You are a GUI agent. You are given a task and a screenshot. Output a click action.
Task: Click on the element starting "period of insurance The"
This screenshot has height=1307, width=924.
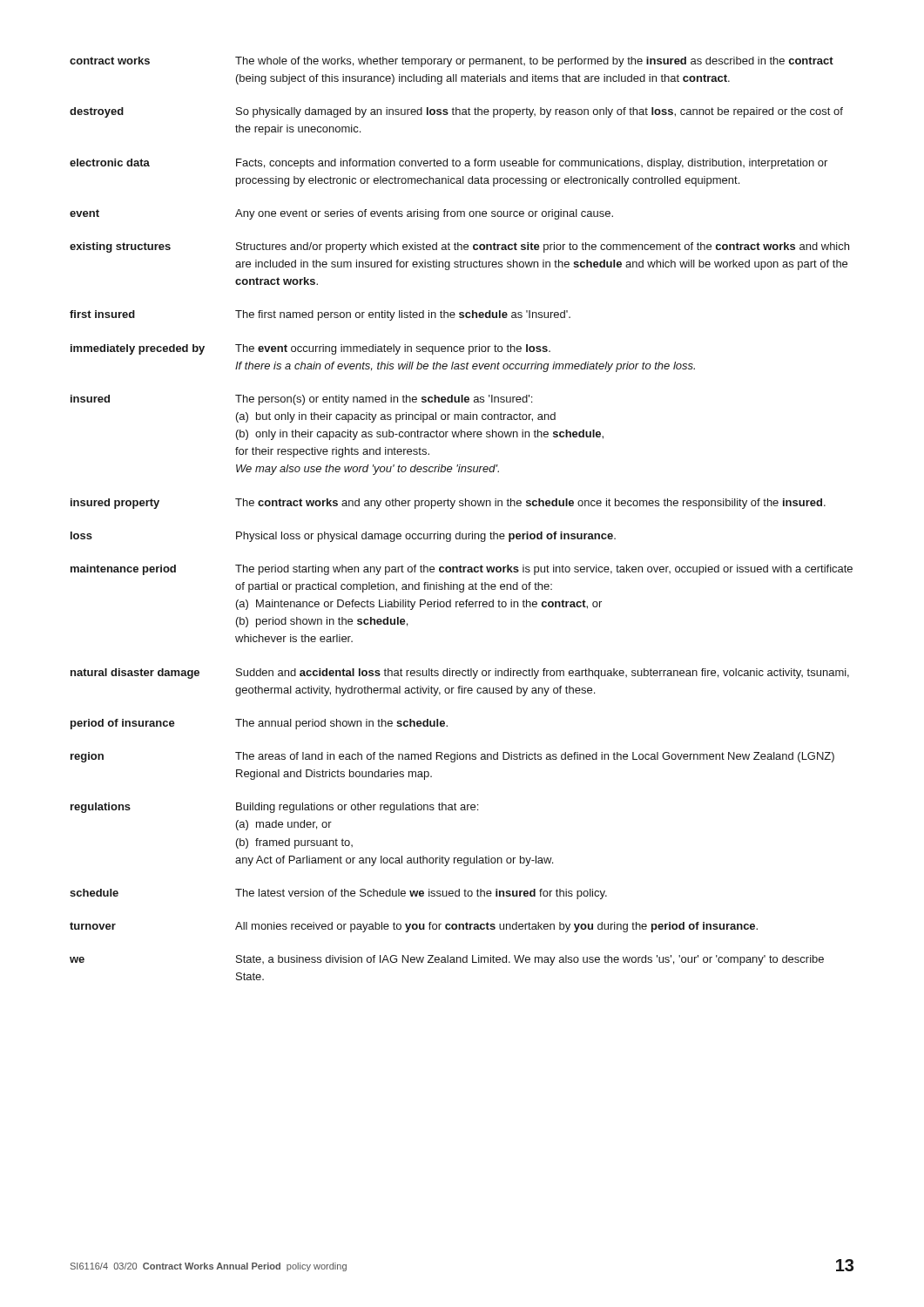pyautogui.click(x=259, y=724)
